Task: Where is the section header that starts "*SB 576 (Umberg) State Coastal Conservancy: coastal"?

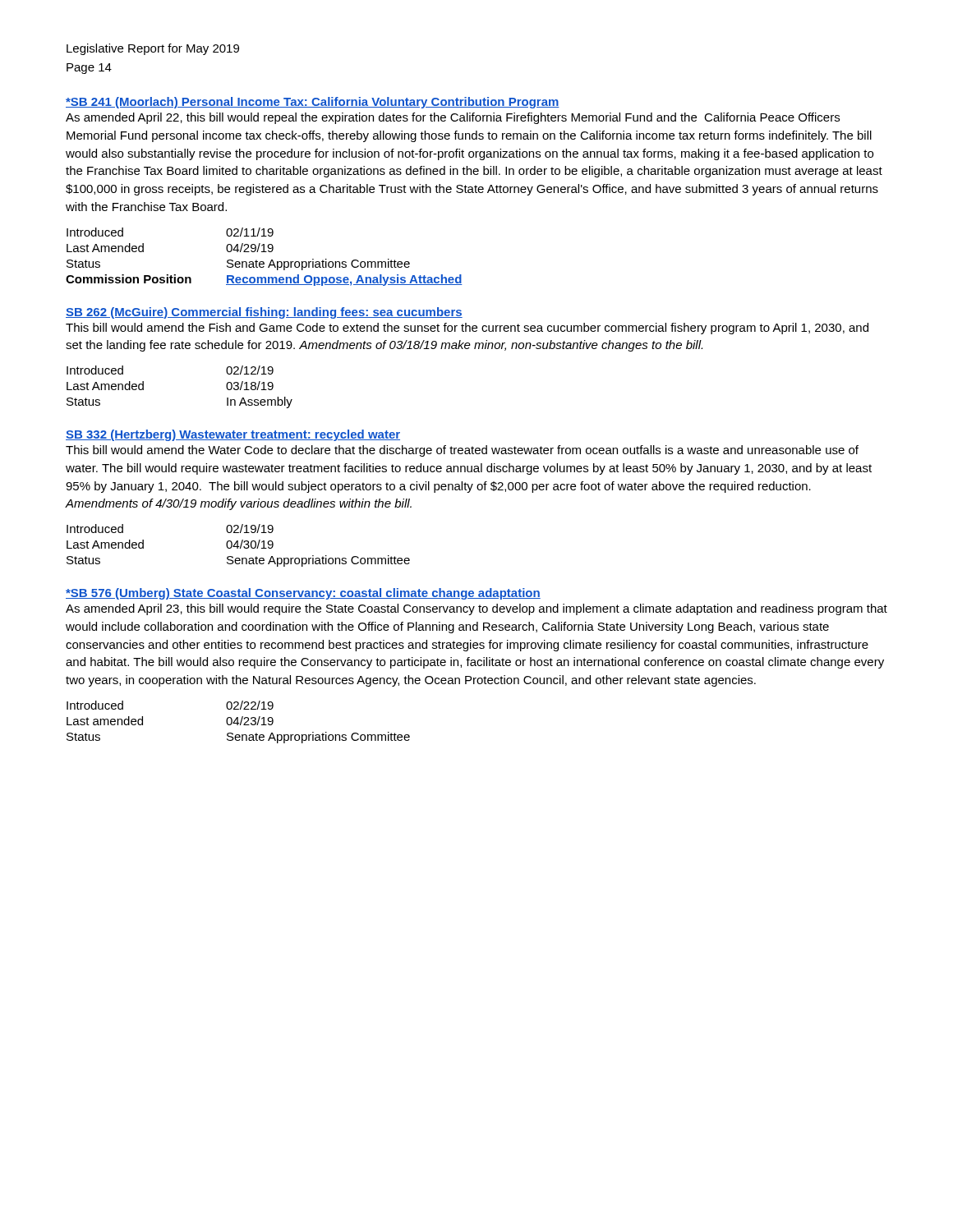Action: (x=303, y=593)
